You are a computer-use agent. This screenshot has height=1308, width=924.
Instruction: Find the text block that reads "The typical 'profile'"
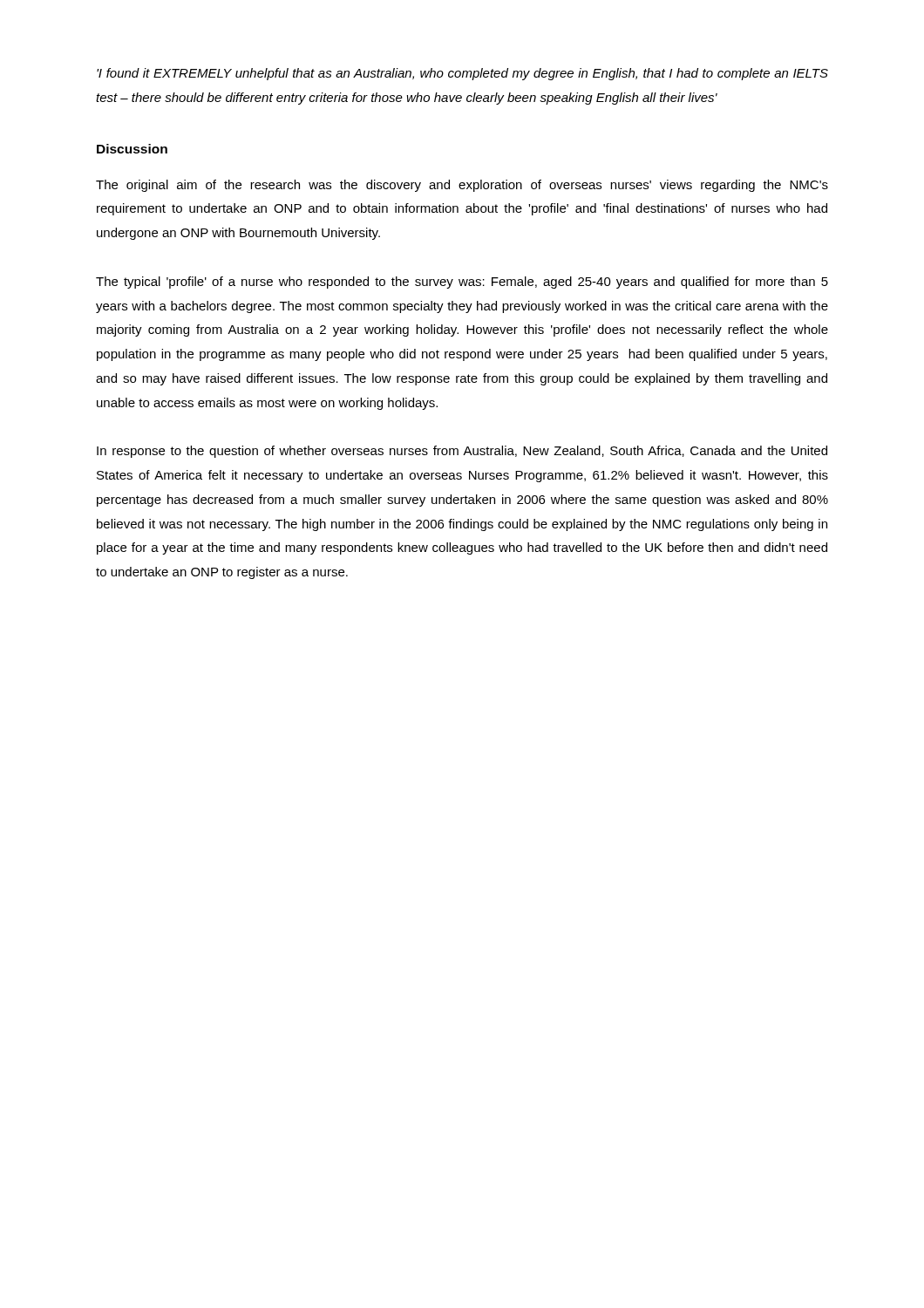462,342
